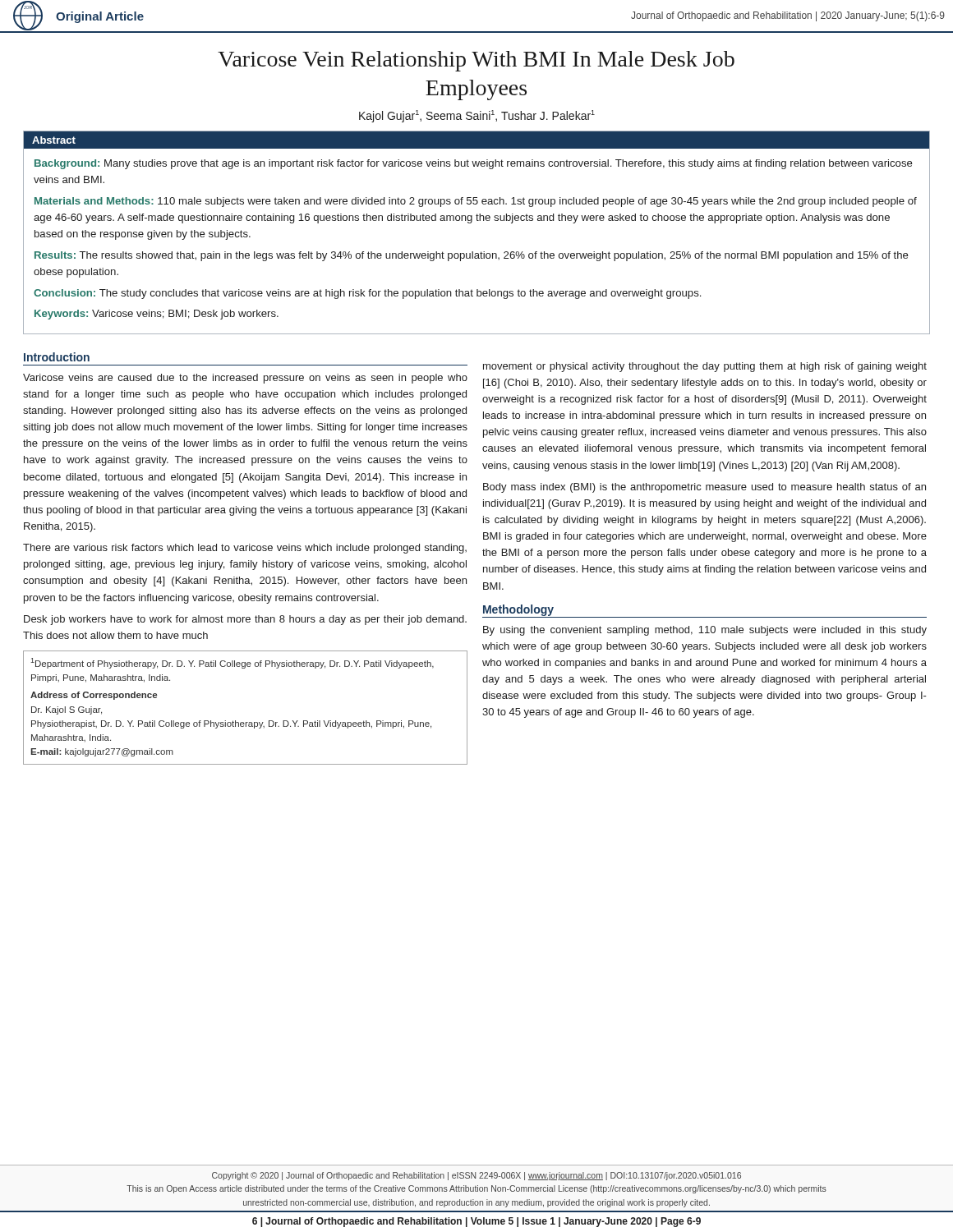
Task: Locate a table
Action: click(x=476, y=232)
